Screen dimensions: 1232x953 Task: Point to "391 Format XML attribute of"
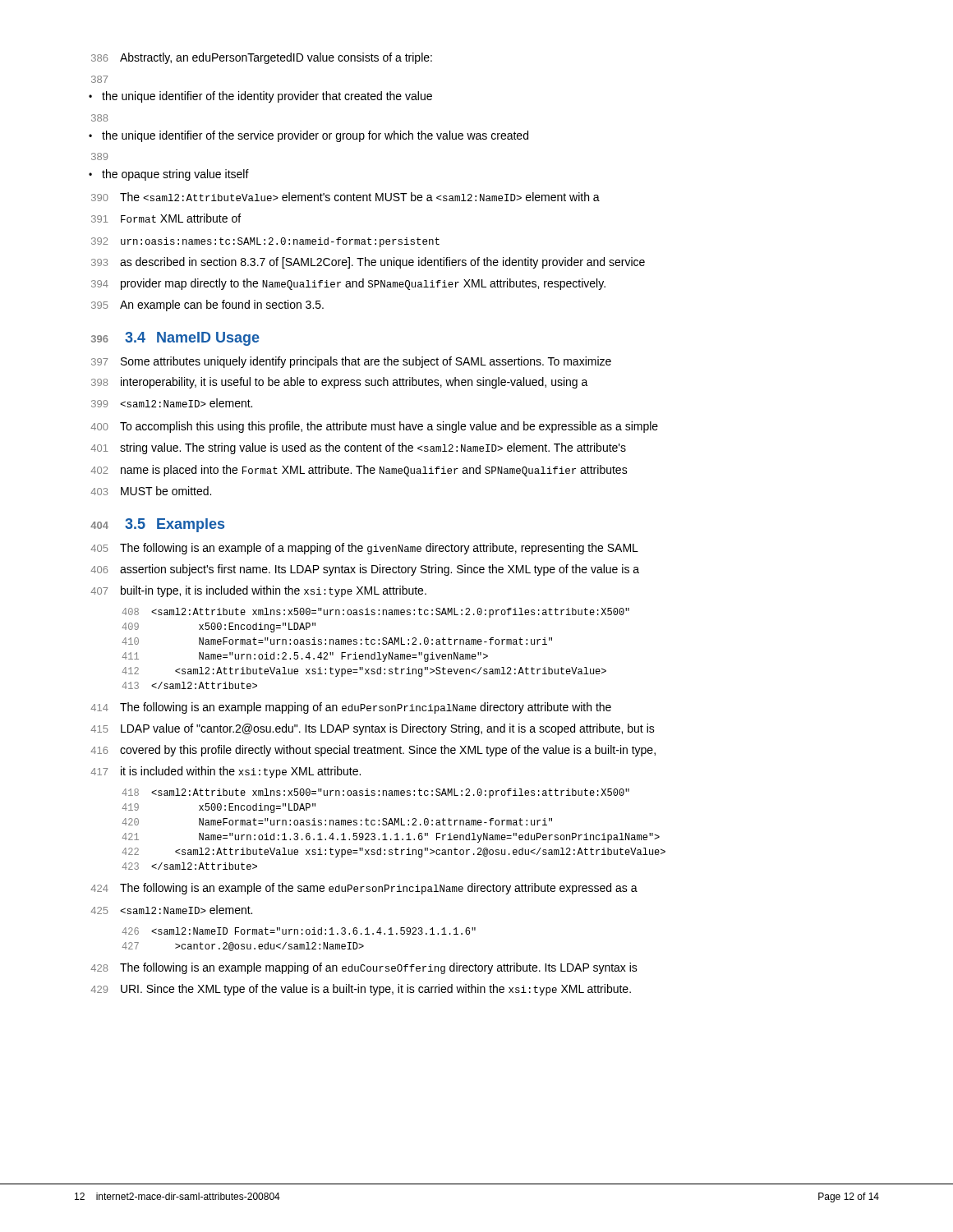[166, 218]
